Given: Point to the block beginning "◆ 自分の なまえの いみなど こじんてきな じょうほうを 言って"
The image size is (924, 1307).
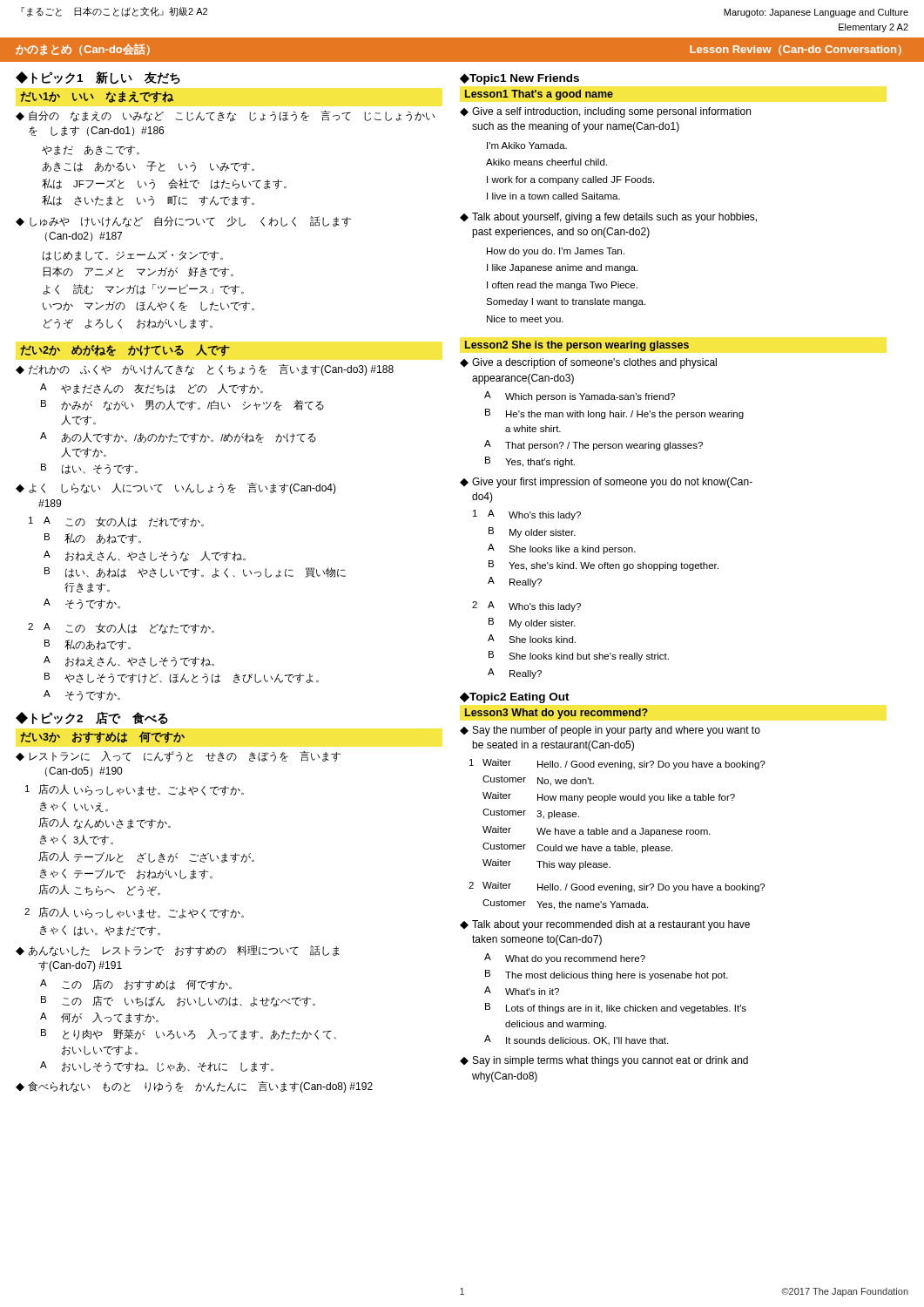Looking at the screenshot, I should click(x=229, y=124).
